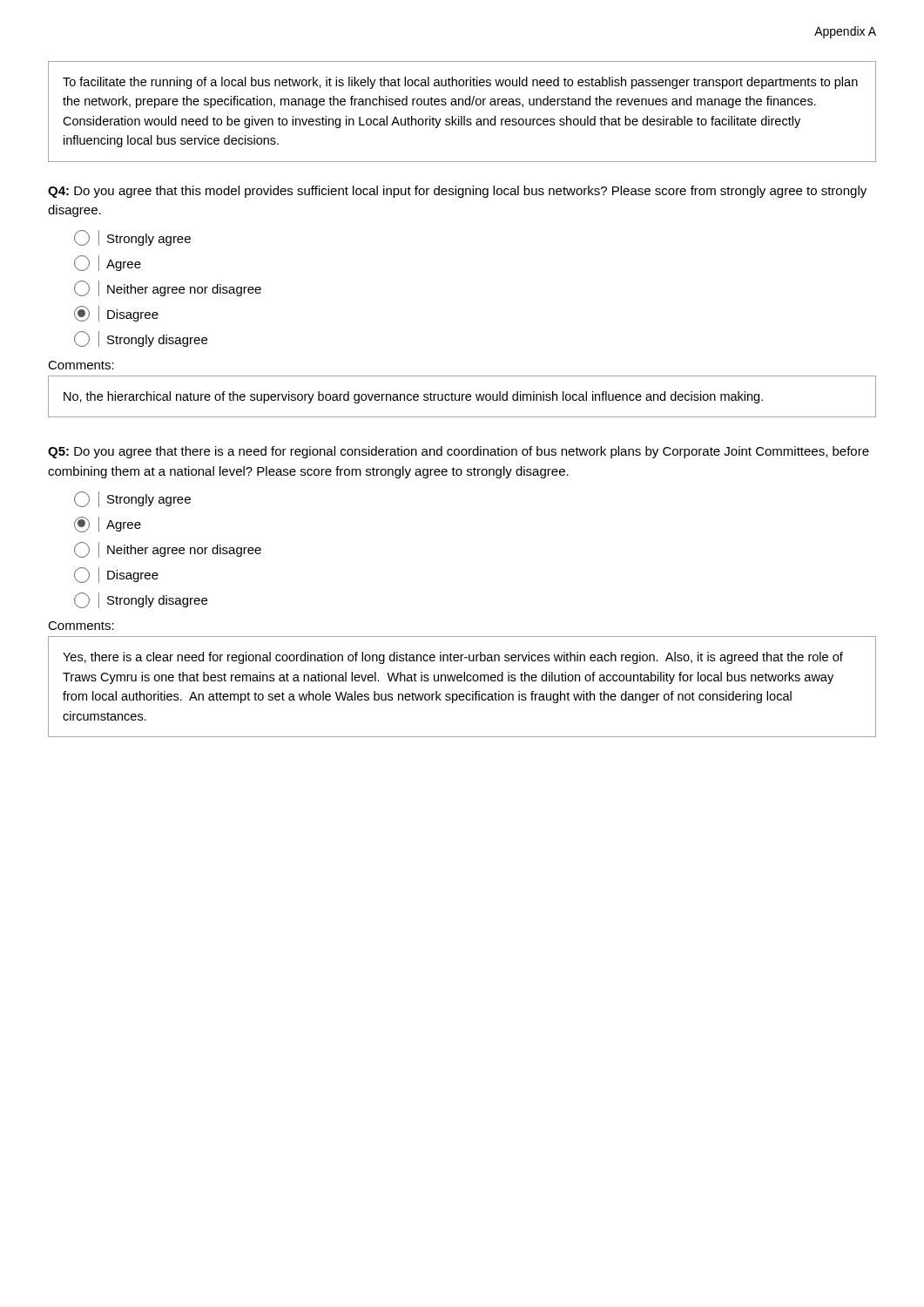Navigate to the text starting "Q4: Do you agree"
924x1307 pixels.
click(x=457, y=200)
